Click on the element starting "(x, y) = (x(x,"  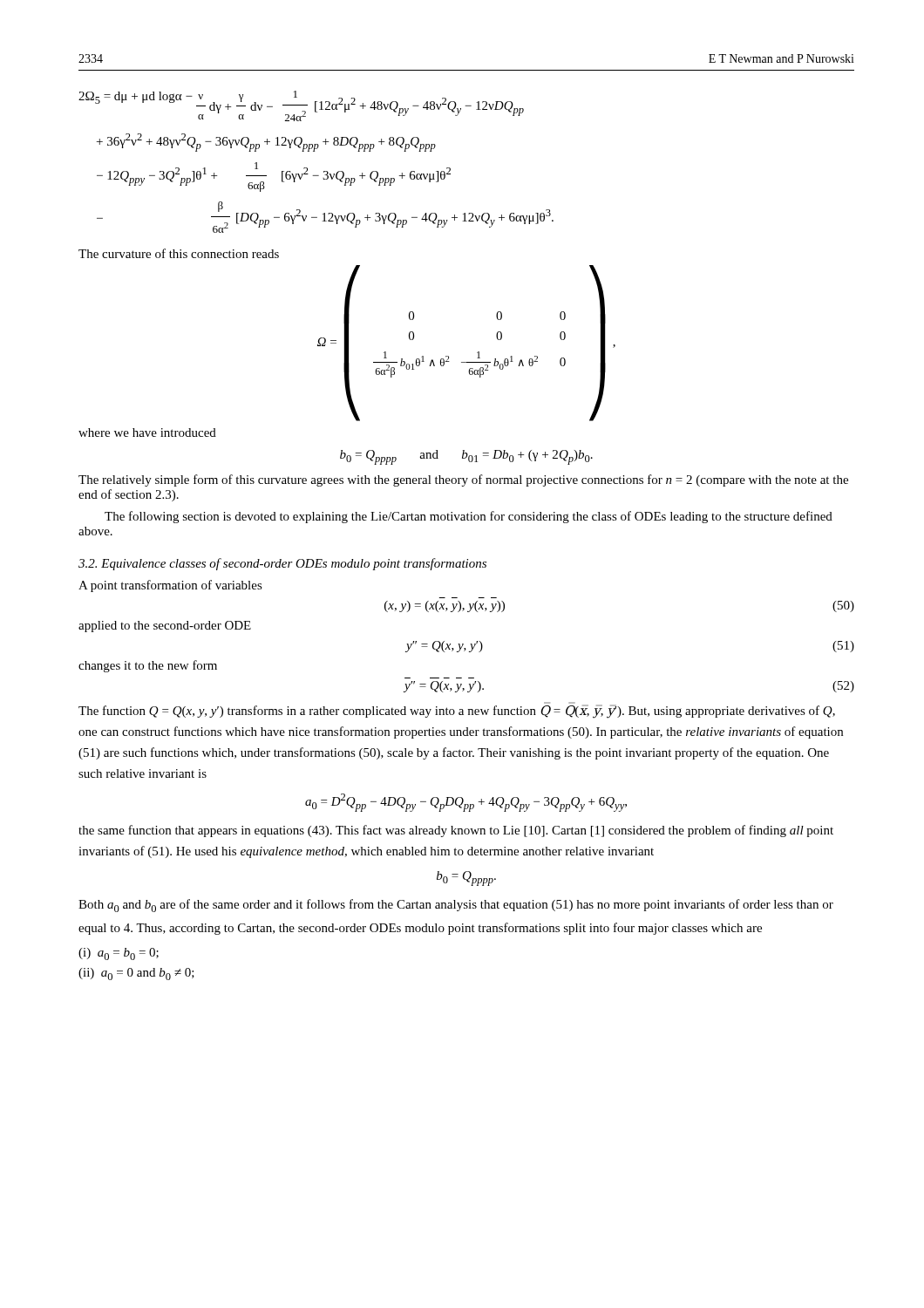tap(466, 606)
